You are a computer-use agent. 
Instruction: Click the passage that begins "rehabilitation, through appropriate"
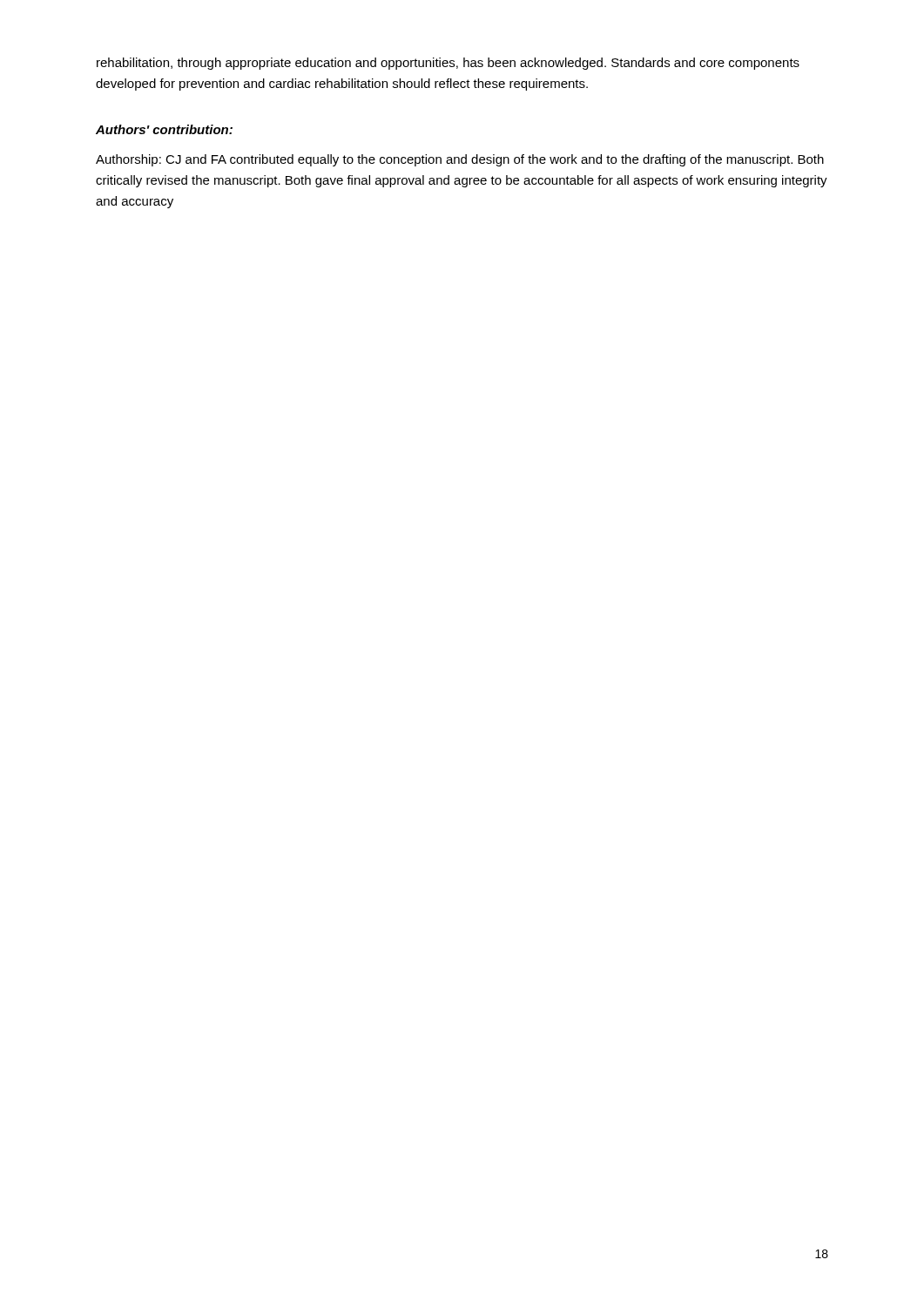pos(448,73)
